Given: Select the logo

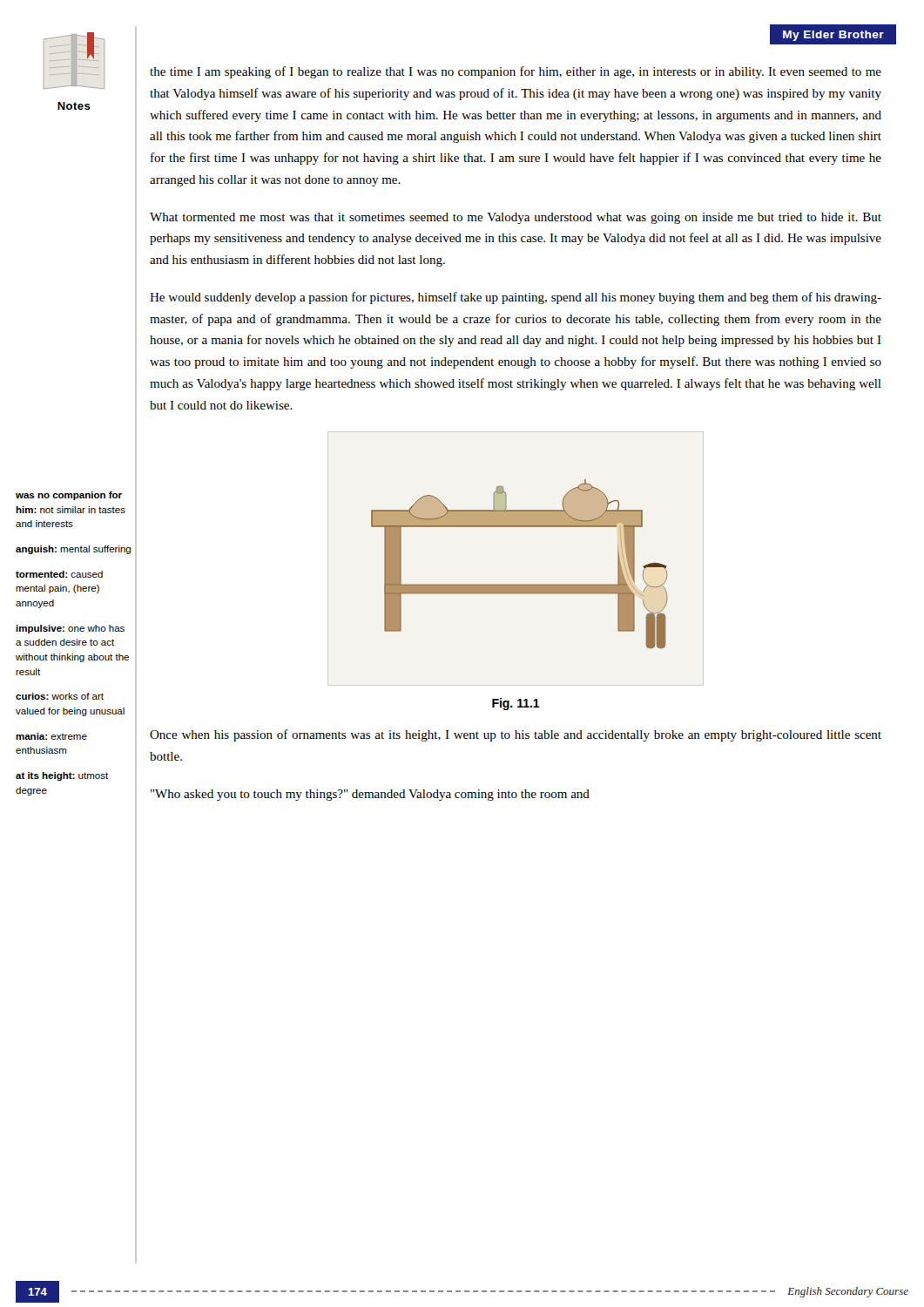Looking at the screenshot, I should pos(74,69).
